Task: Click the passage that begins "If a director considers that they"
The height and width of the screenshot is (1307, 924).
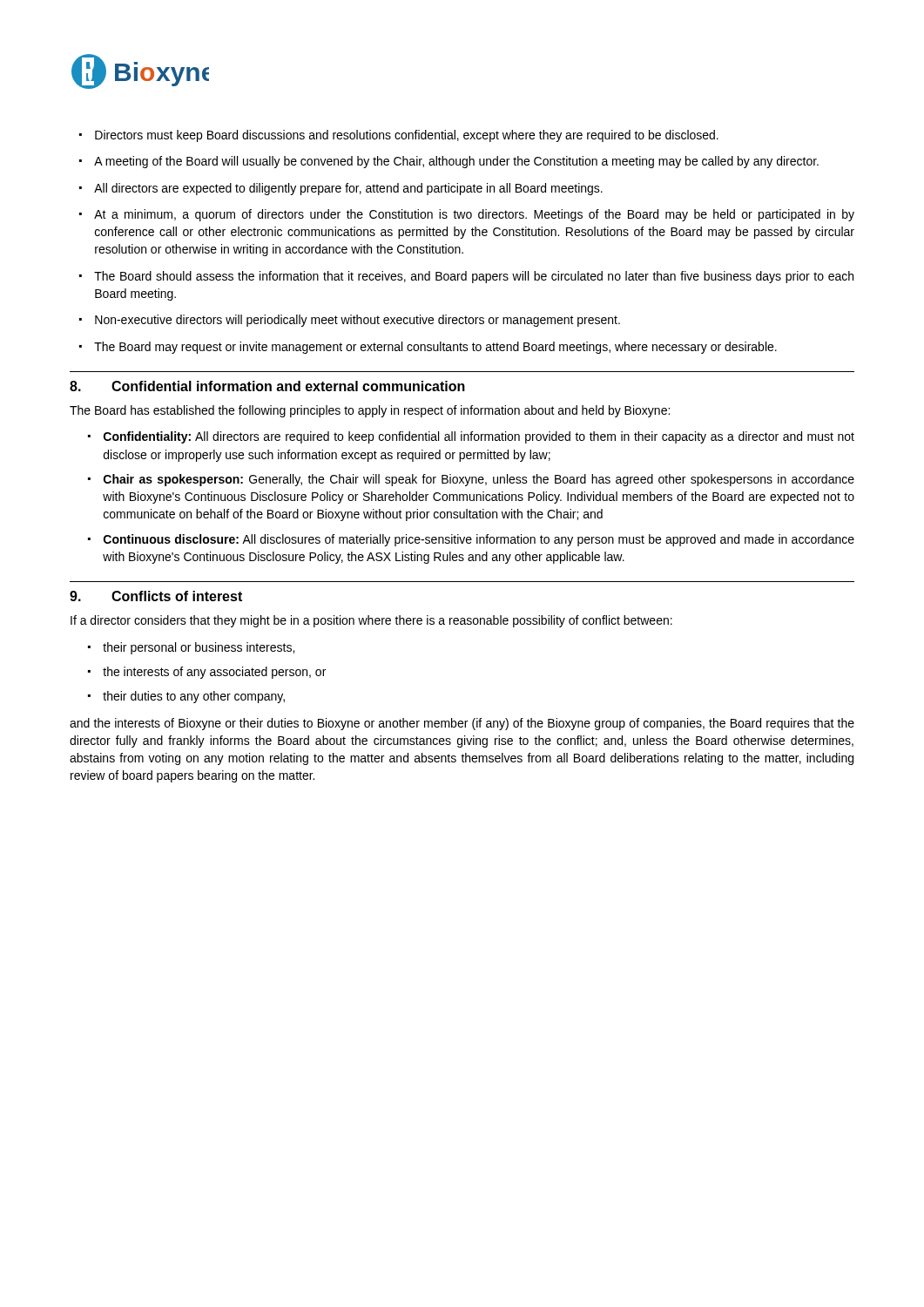Action: coord(371,621)
